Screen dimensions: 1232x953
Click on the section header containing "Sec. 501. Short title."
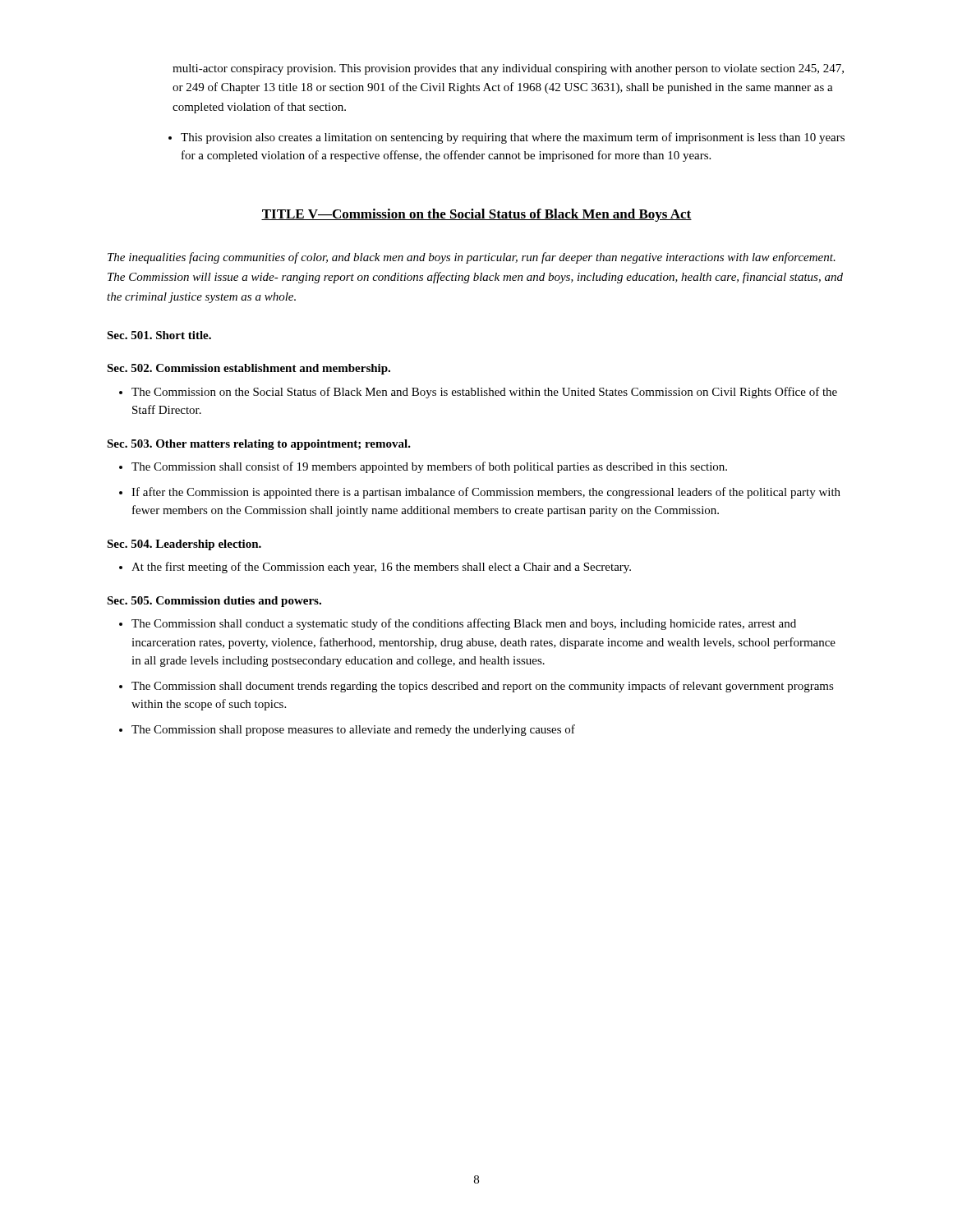[x=159, y=335]
